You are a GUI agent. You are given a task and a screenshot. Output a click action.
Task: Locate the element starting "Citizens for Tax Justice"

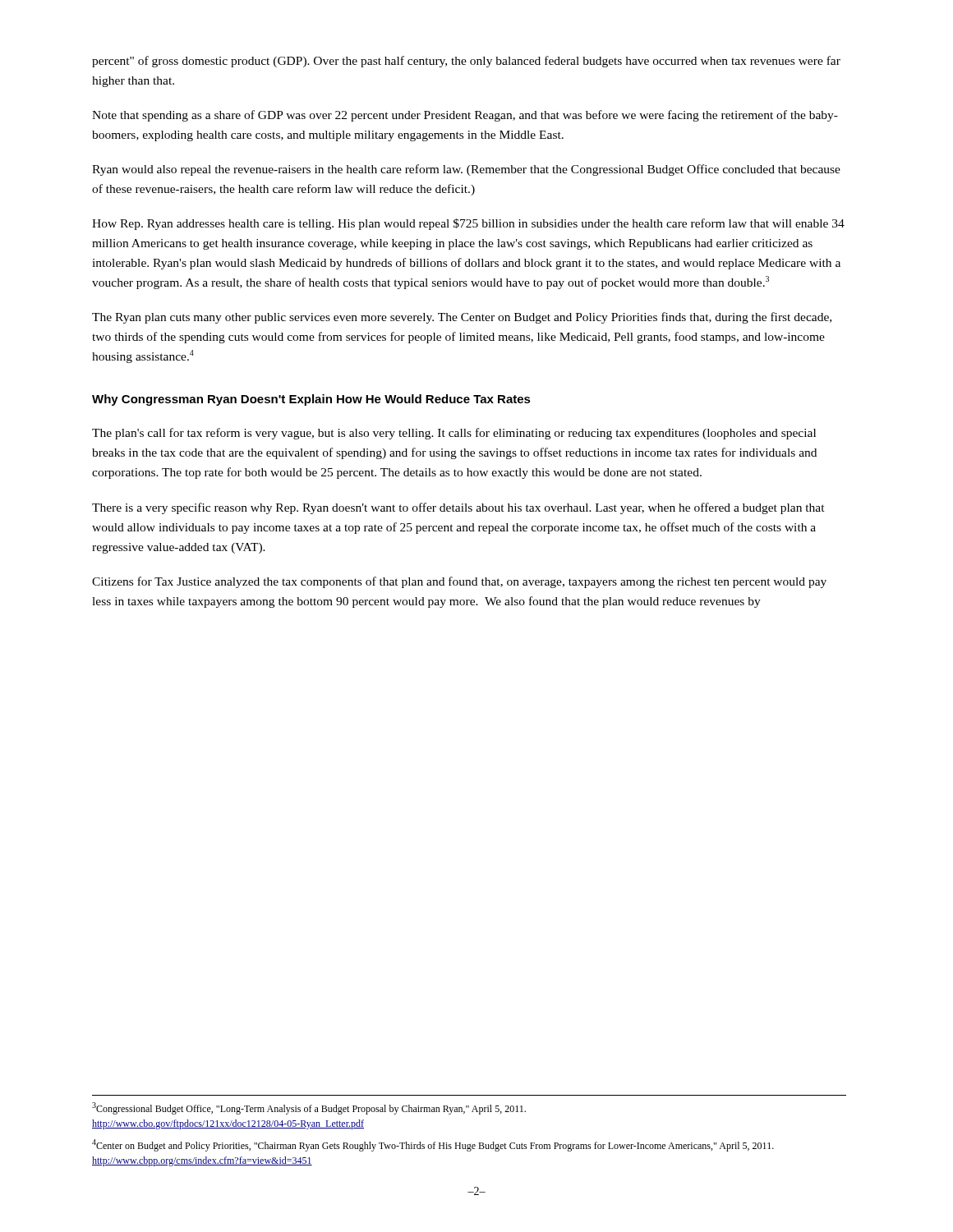pos(459,591)
